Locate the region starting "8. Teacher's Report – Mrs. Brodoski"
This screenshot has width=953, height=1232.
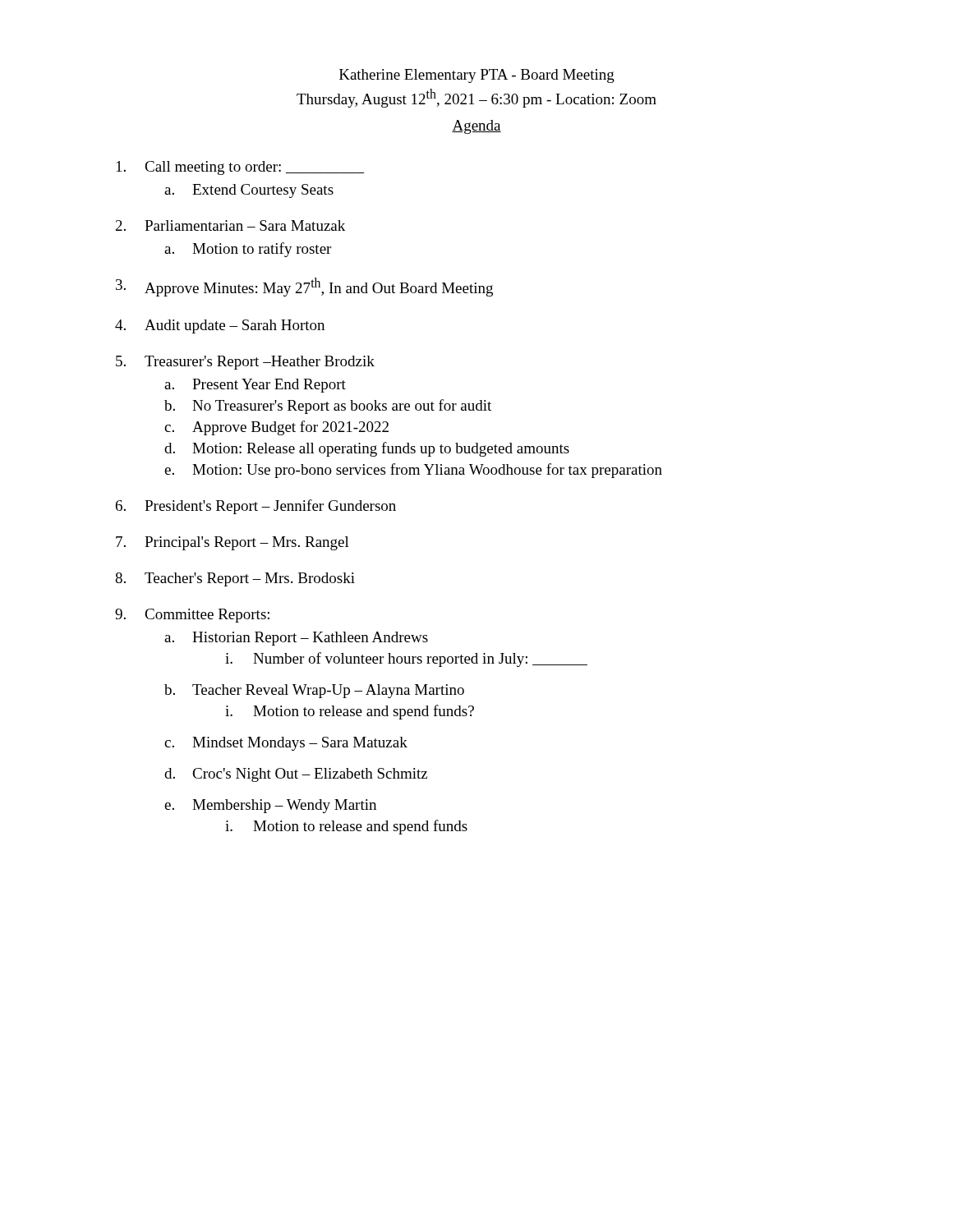tap(235, 579)
